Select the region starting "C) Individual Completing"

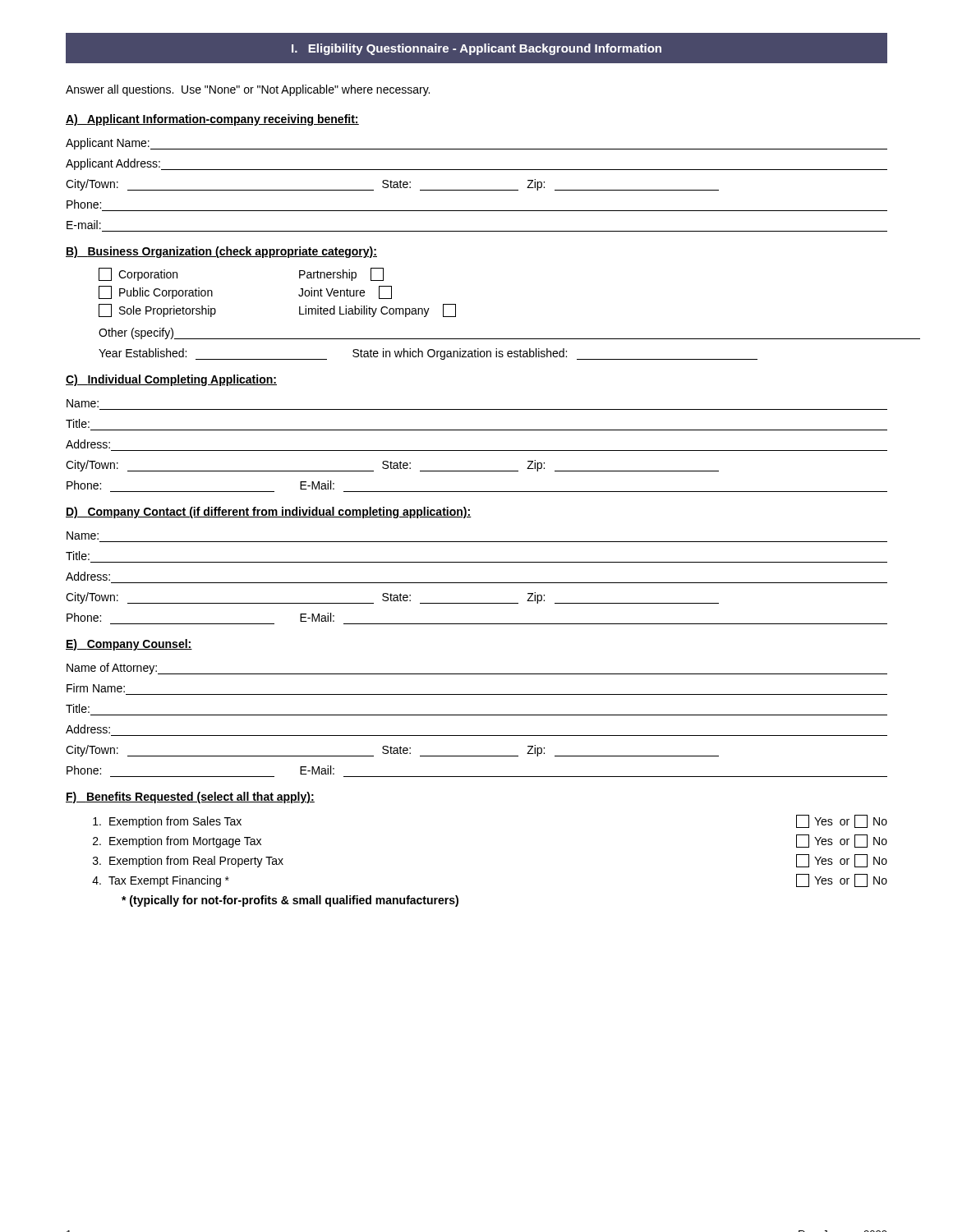point(171,379)
